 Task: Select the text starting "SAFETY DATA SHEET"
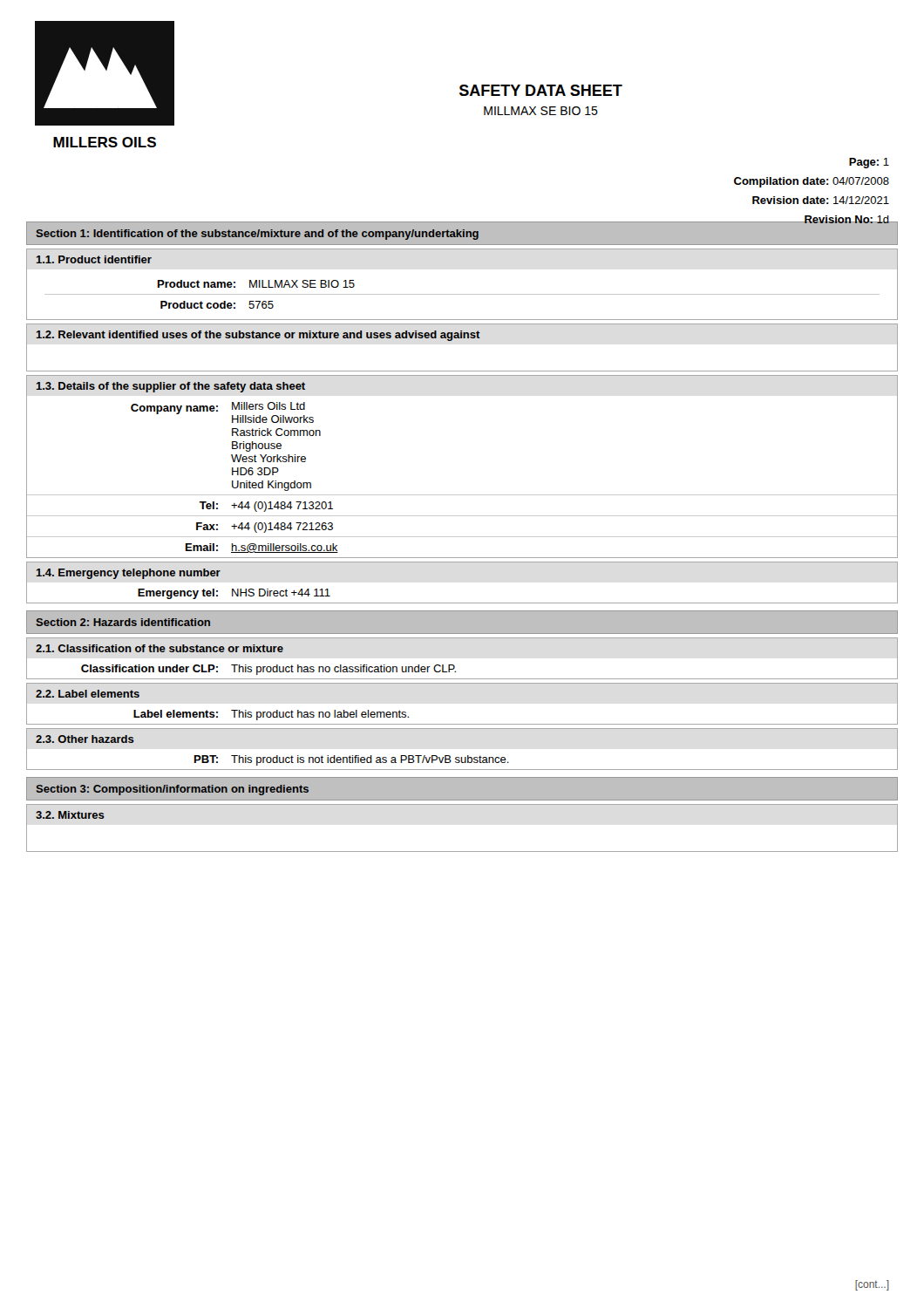[540, 91]
